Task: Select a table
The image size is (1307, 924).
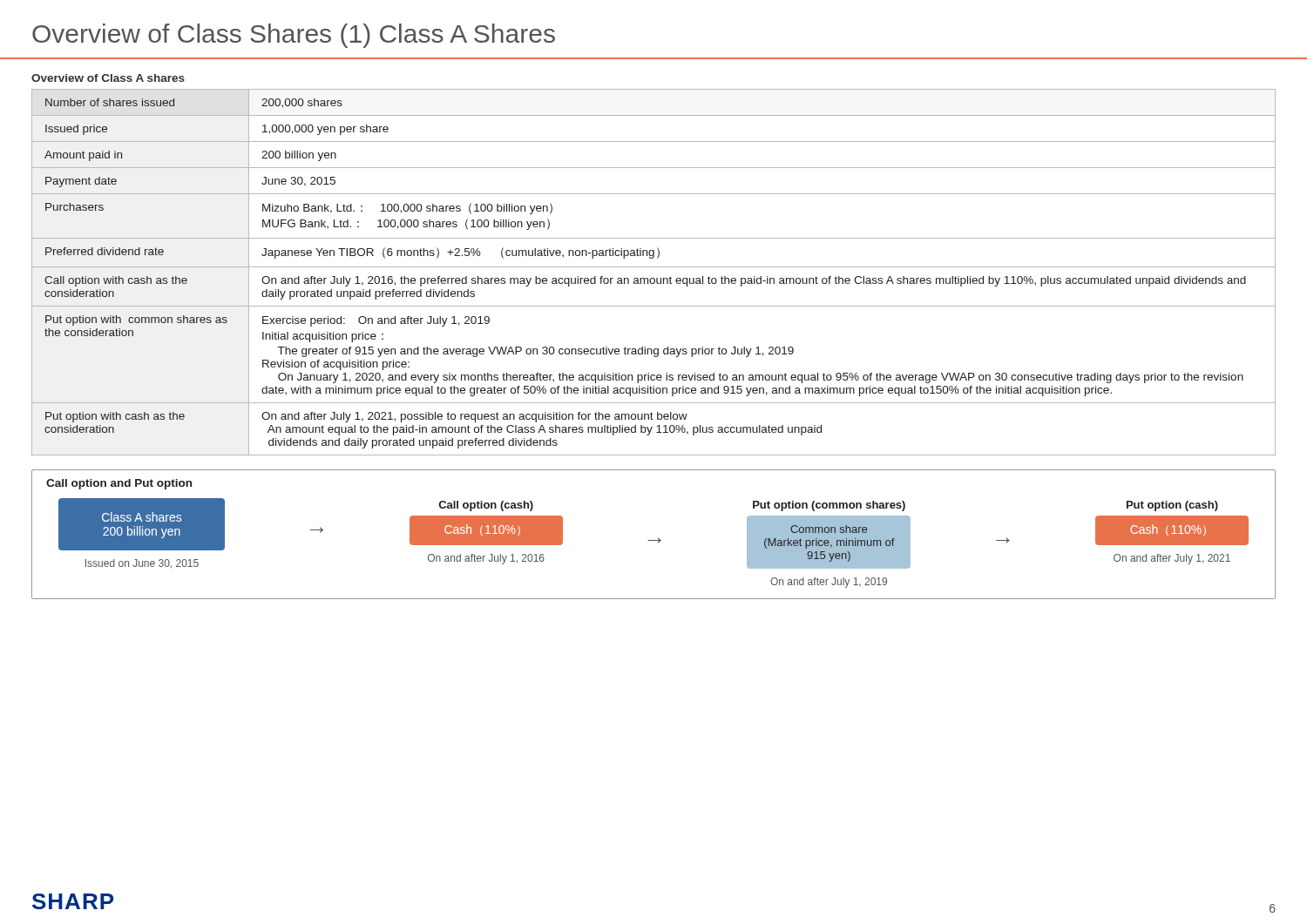Action: point(654,272)
